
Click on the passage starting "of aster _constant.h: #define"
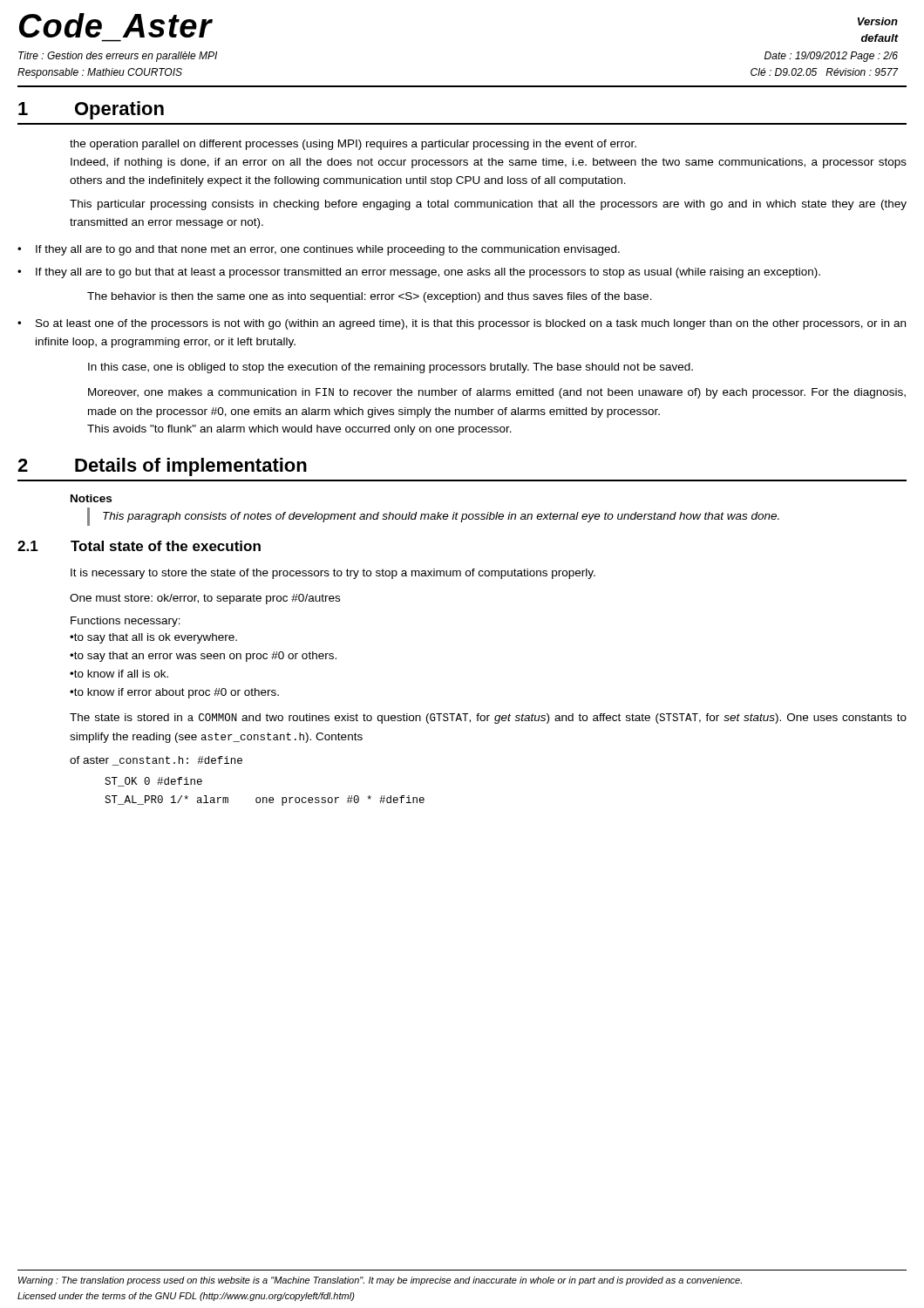(x=156, y=760)
